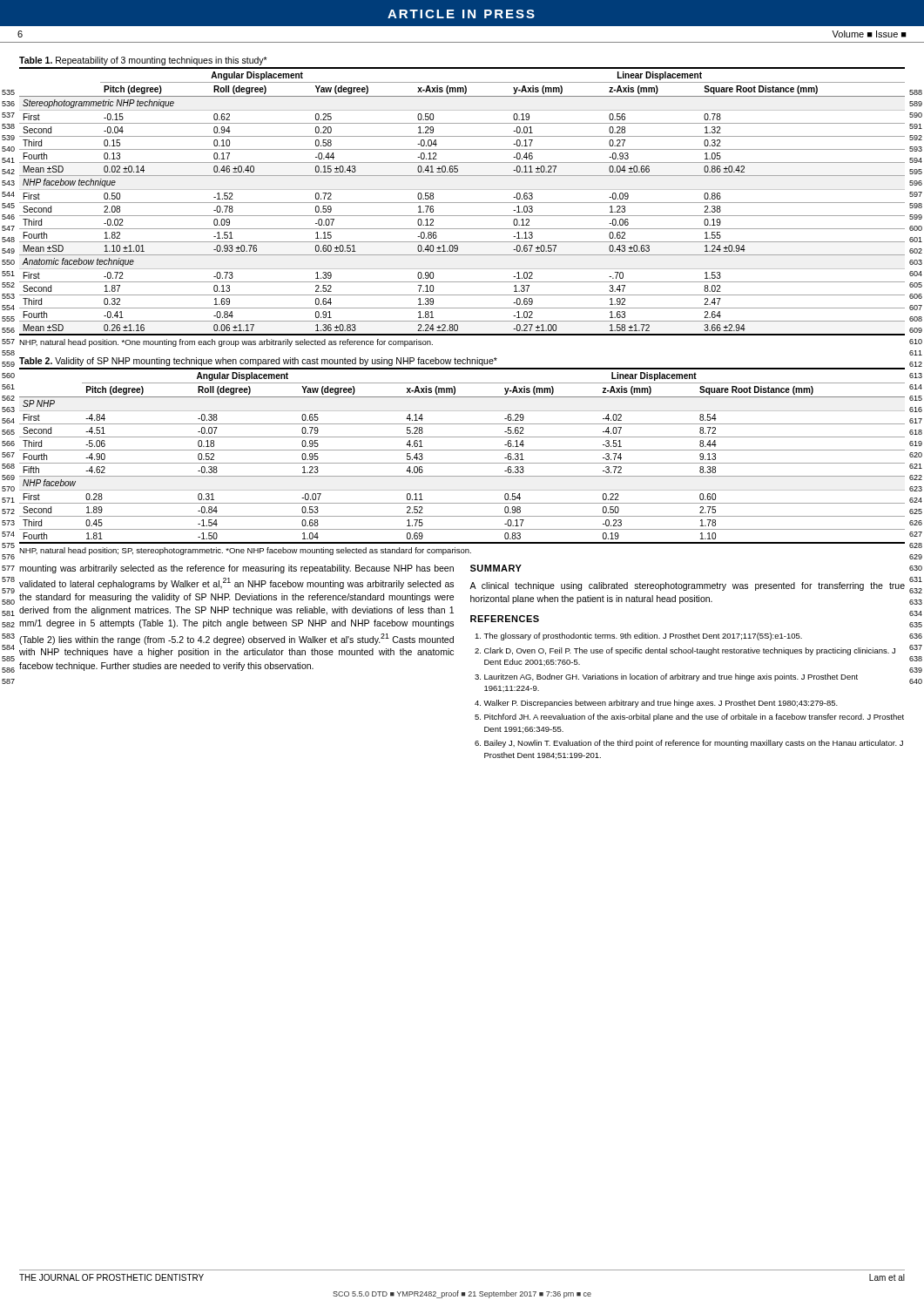Where is the caption that starts "Table 2. Validity"?
Image resolution: width=924 pixels, height=1307 pixels.
click(x=258, y=361)
